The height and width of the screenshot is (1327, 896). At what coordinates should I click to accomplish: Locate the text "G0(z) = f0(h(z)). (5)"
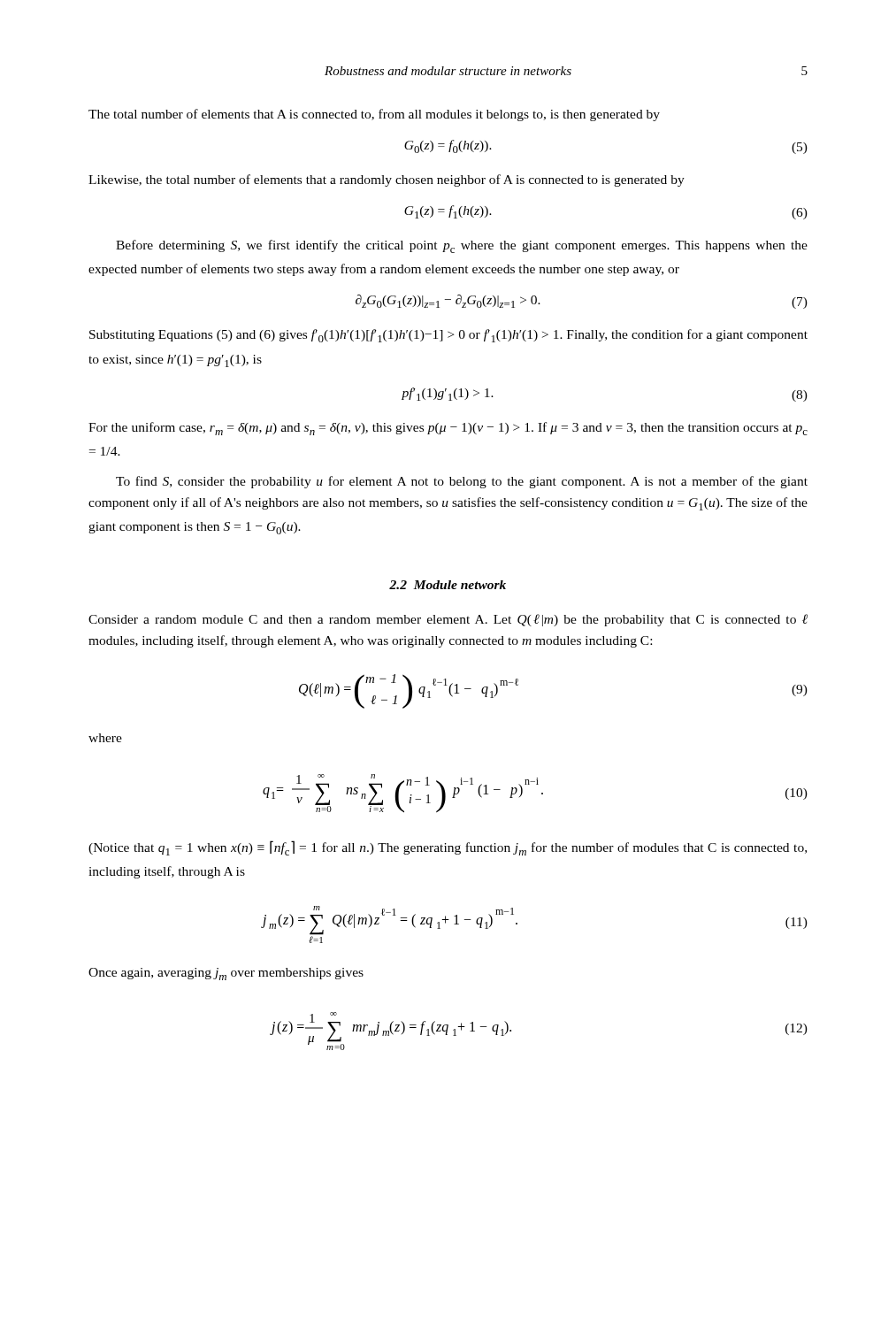pyautogui.click(x=448, y=147)
